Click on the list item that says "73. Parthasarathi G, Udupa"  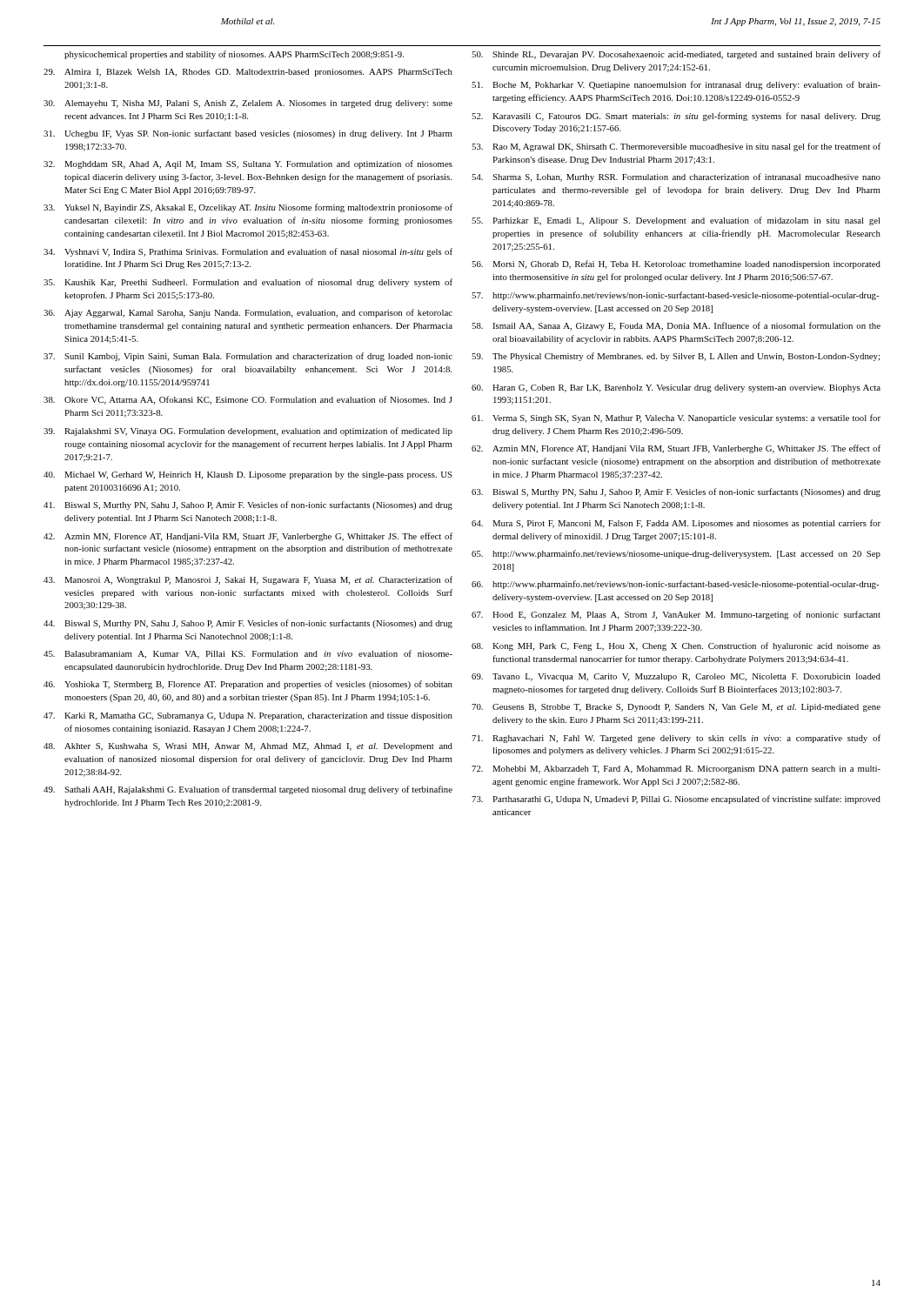click(x=676, y=806)
